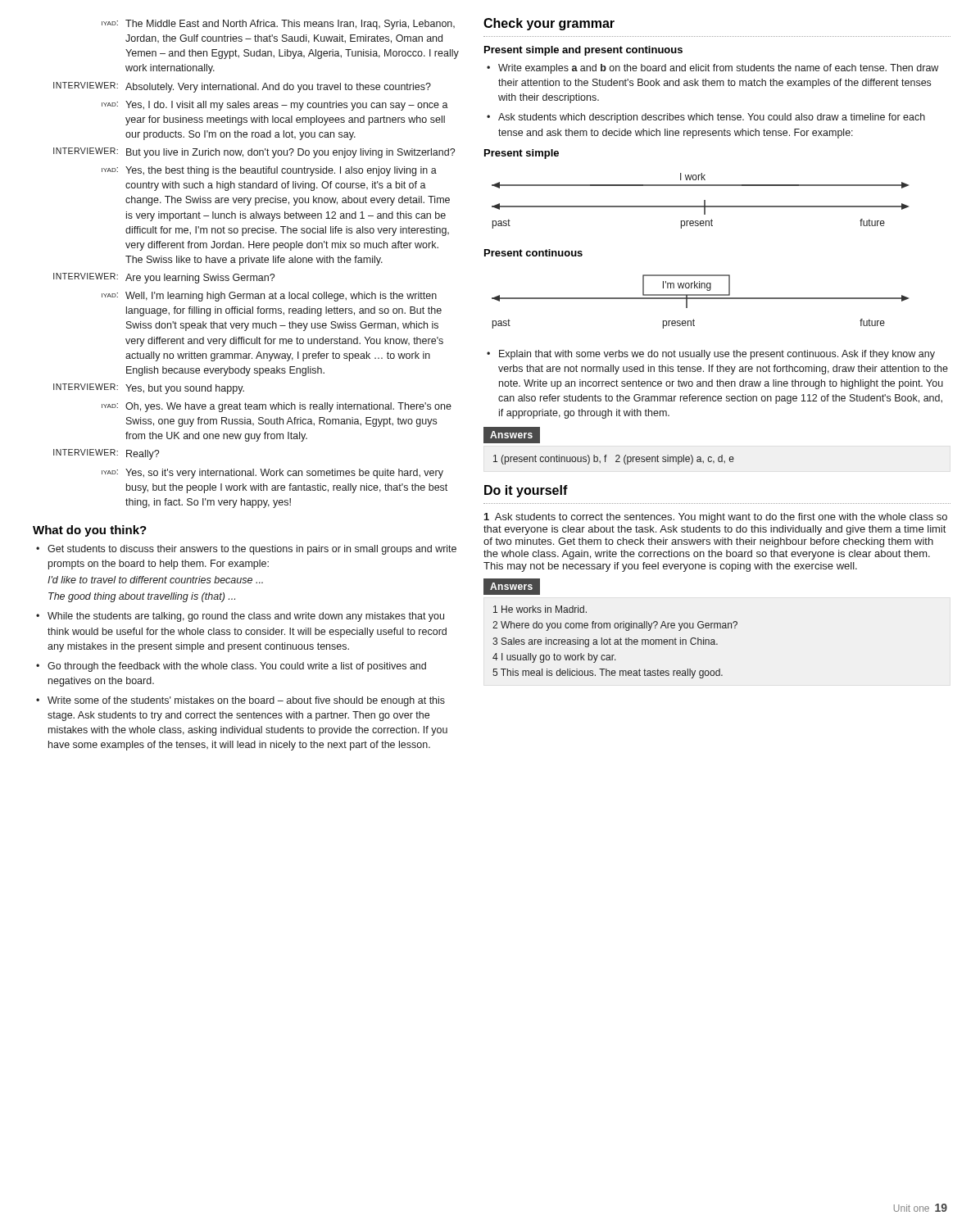980x1229 pixels.
Task: Locate the section header that reads "Do it yourself"
Action: click(x=525, y=491)
